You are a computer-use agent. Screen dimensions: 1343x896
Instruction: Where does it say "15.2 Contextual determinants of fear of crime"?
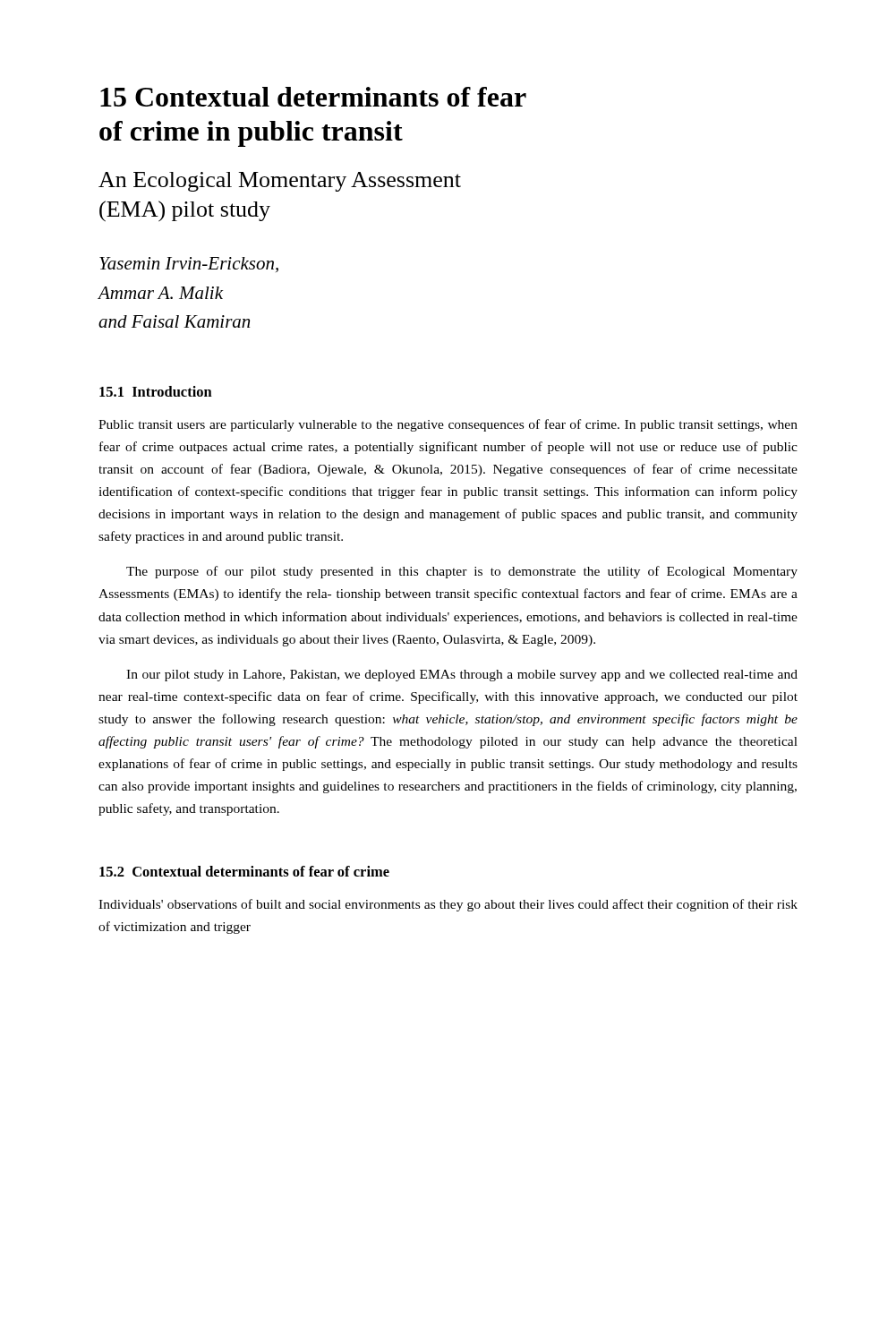pos(244,871)
